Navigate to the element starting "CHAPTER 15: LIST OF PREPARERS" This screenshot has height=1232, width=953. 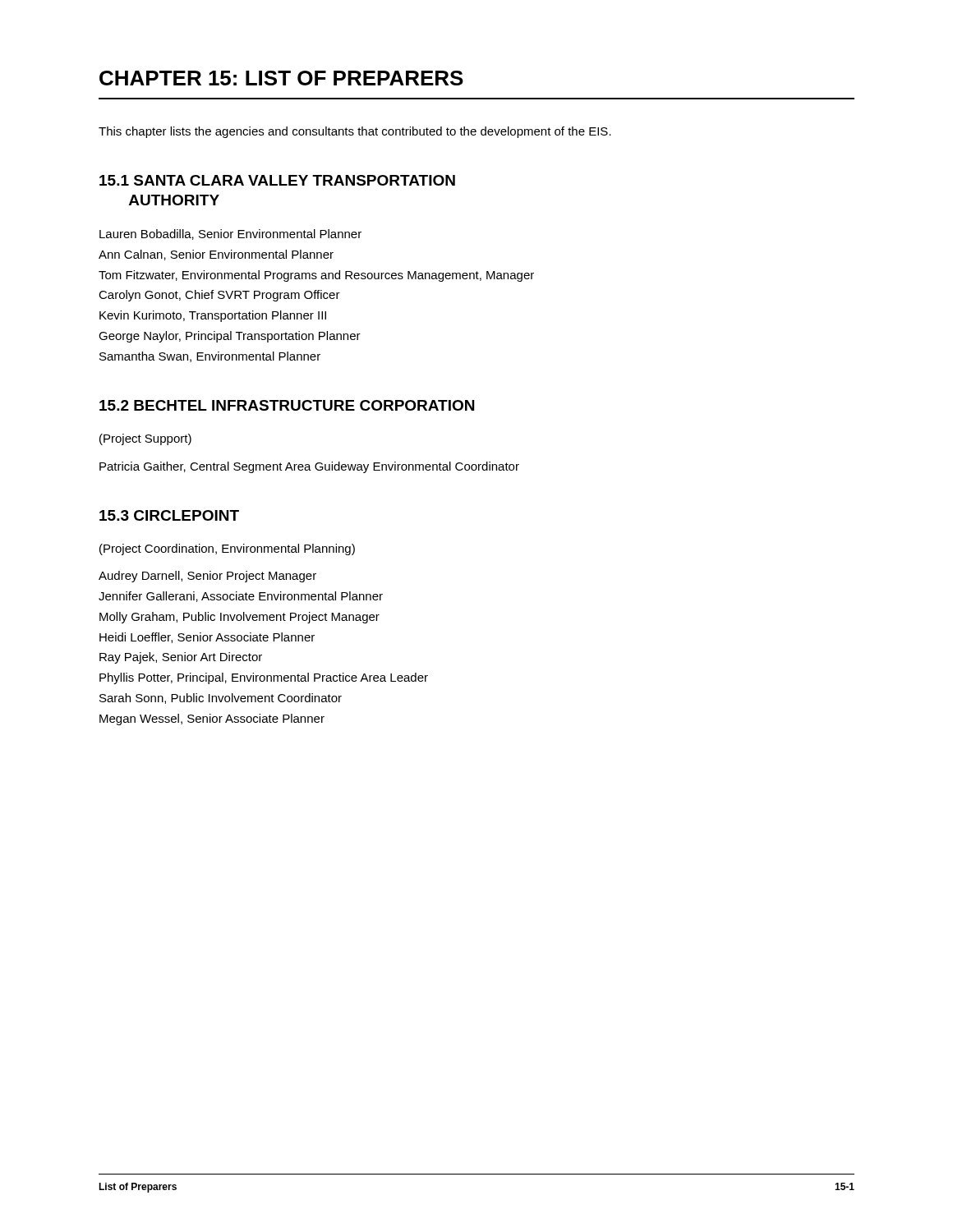pyautogui.click(x=281, y=78)
